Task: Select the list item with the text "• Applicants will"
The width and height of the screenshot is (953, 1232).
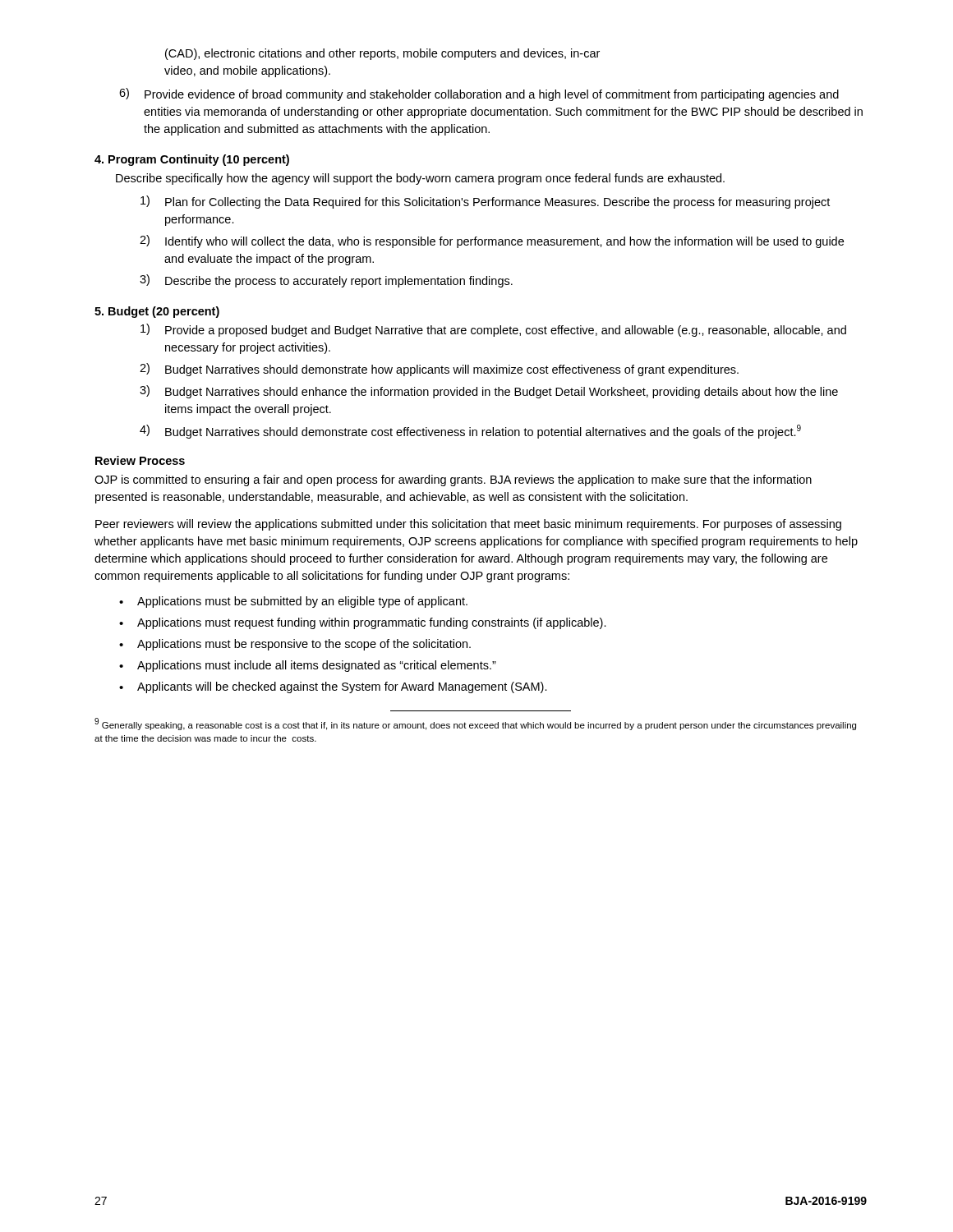Action: coord(493,687)
